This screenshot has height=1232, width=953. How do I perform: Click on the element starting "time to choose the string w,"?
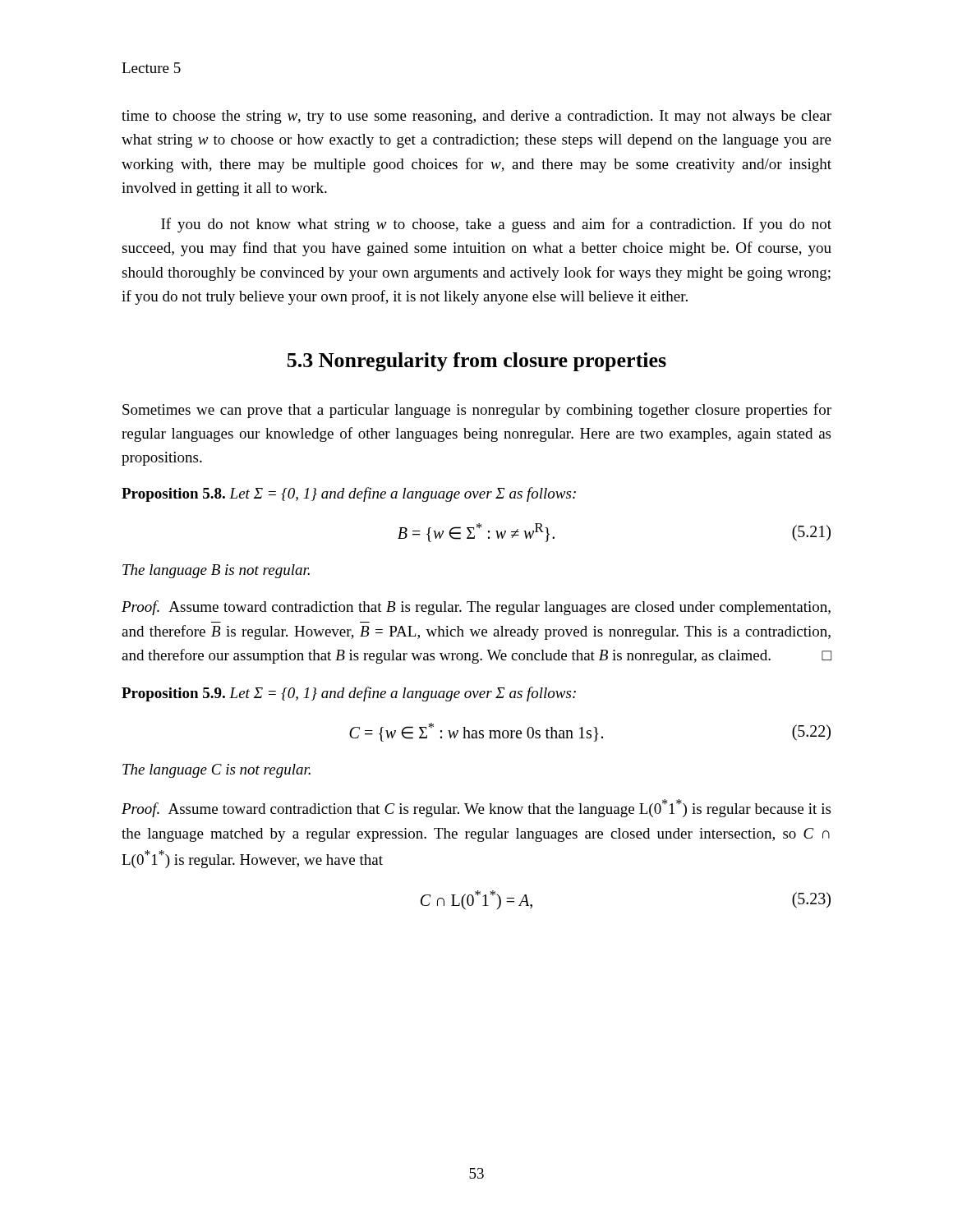[x=476, y=152]
